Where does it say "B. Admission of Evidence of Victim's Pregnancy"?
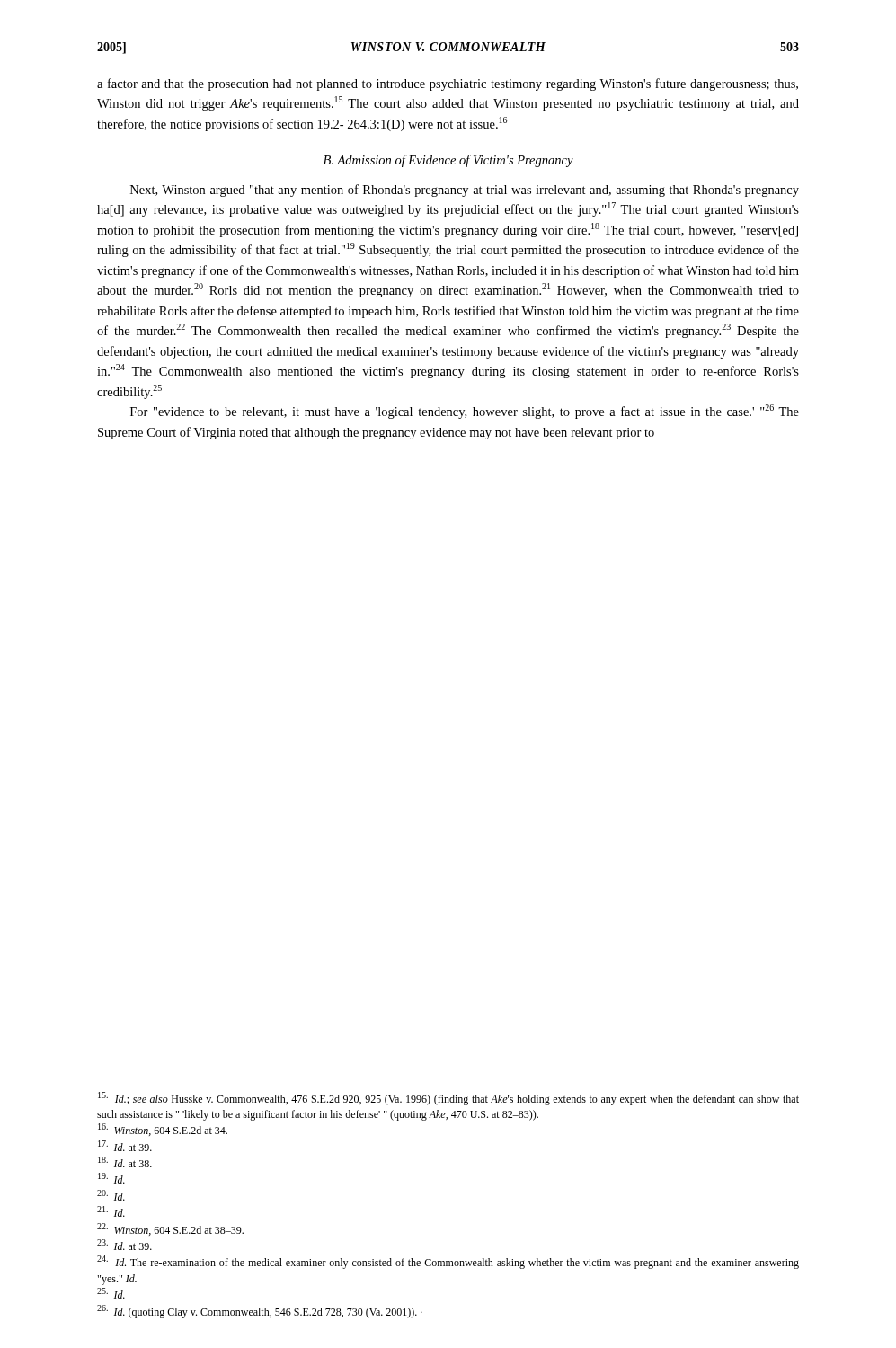 (448, 160)
